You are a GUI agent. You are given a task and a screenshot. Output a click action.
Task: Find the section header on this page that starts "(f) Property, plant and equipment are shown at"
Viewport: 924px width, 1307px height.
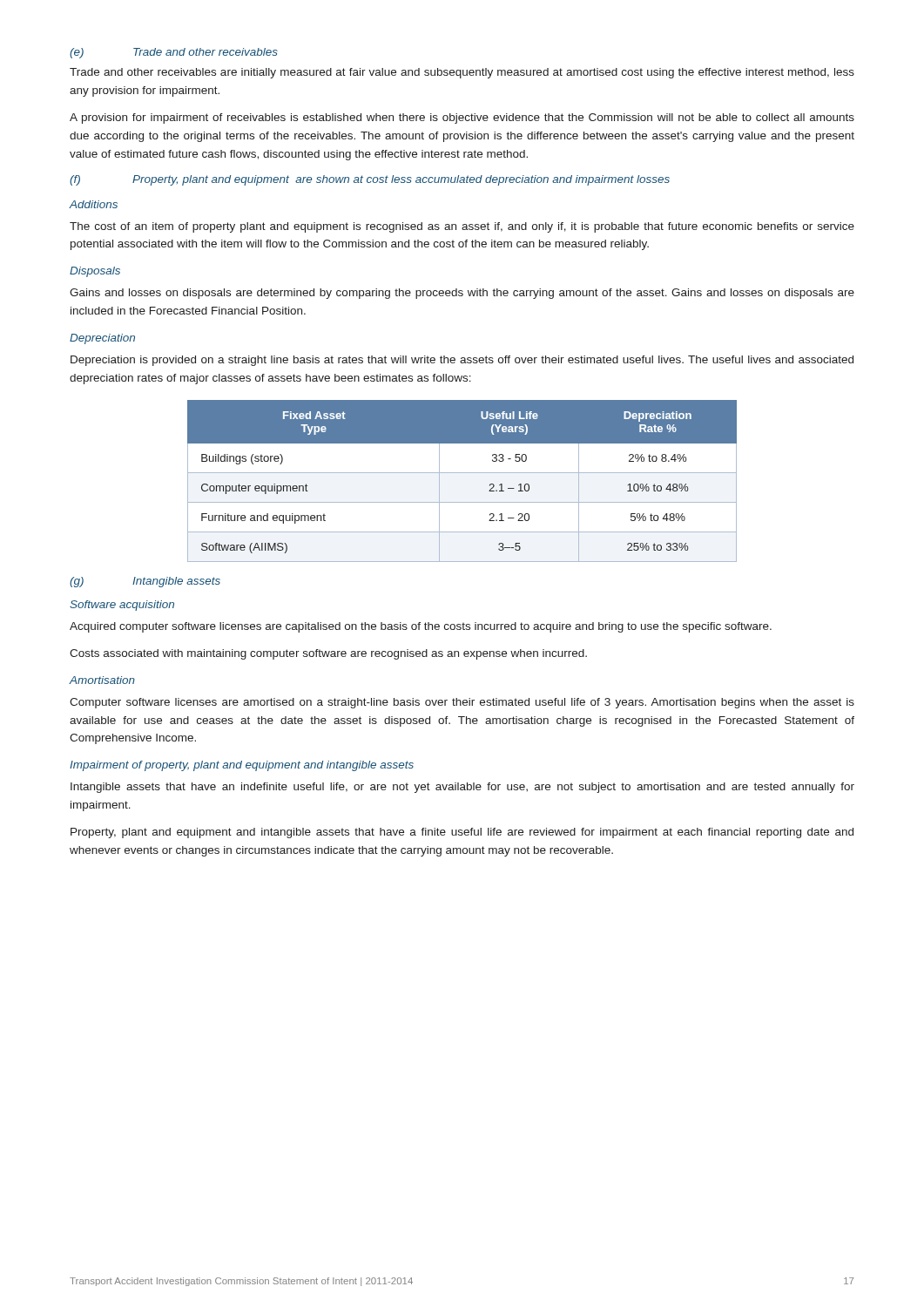[x=370, y=179]
